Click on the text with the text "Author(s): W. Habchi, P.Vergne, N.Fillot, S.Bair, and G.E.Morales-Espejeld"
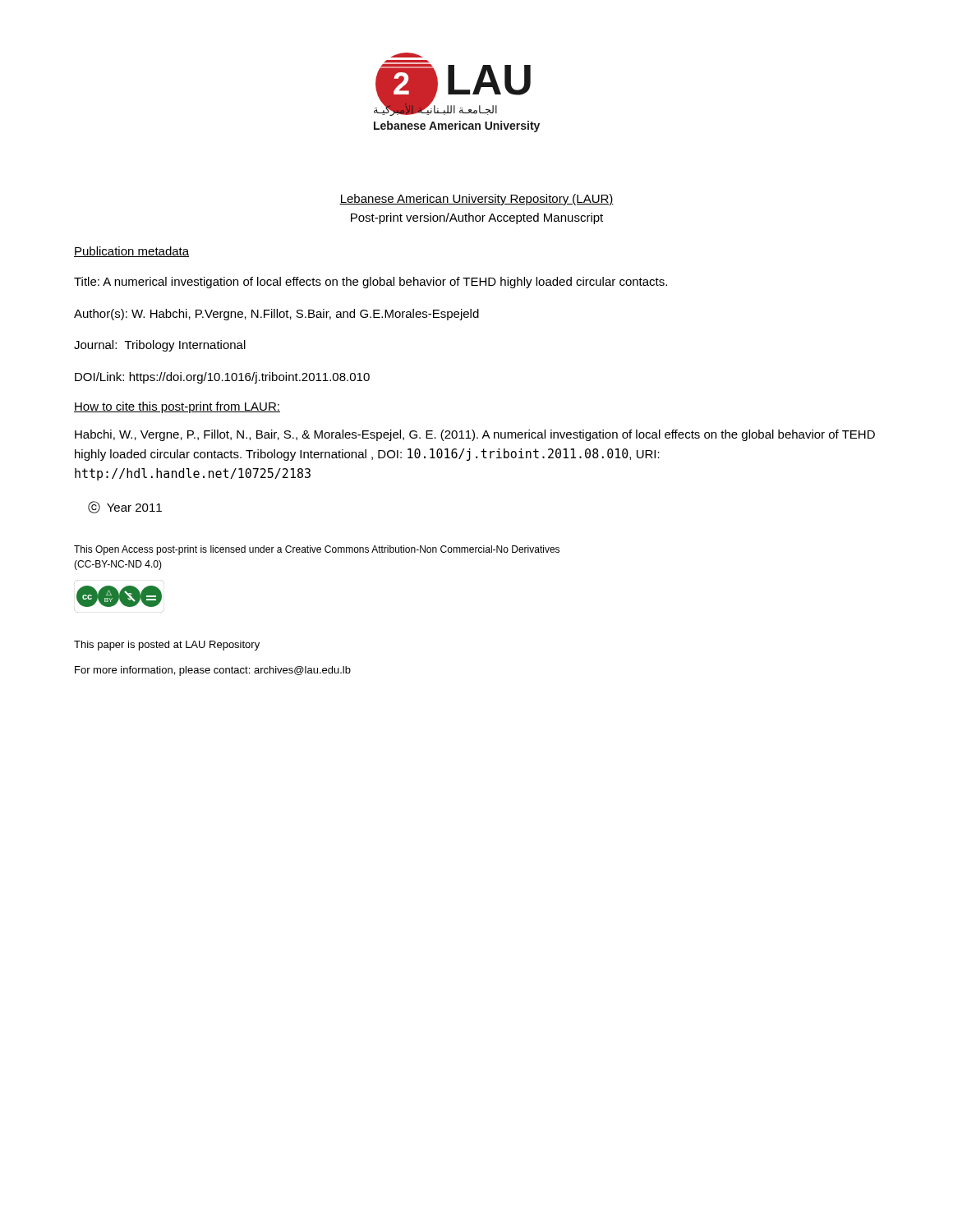The width and height of the screenshot is (953, 1232). [277, 313]
